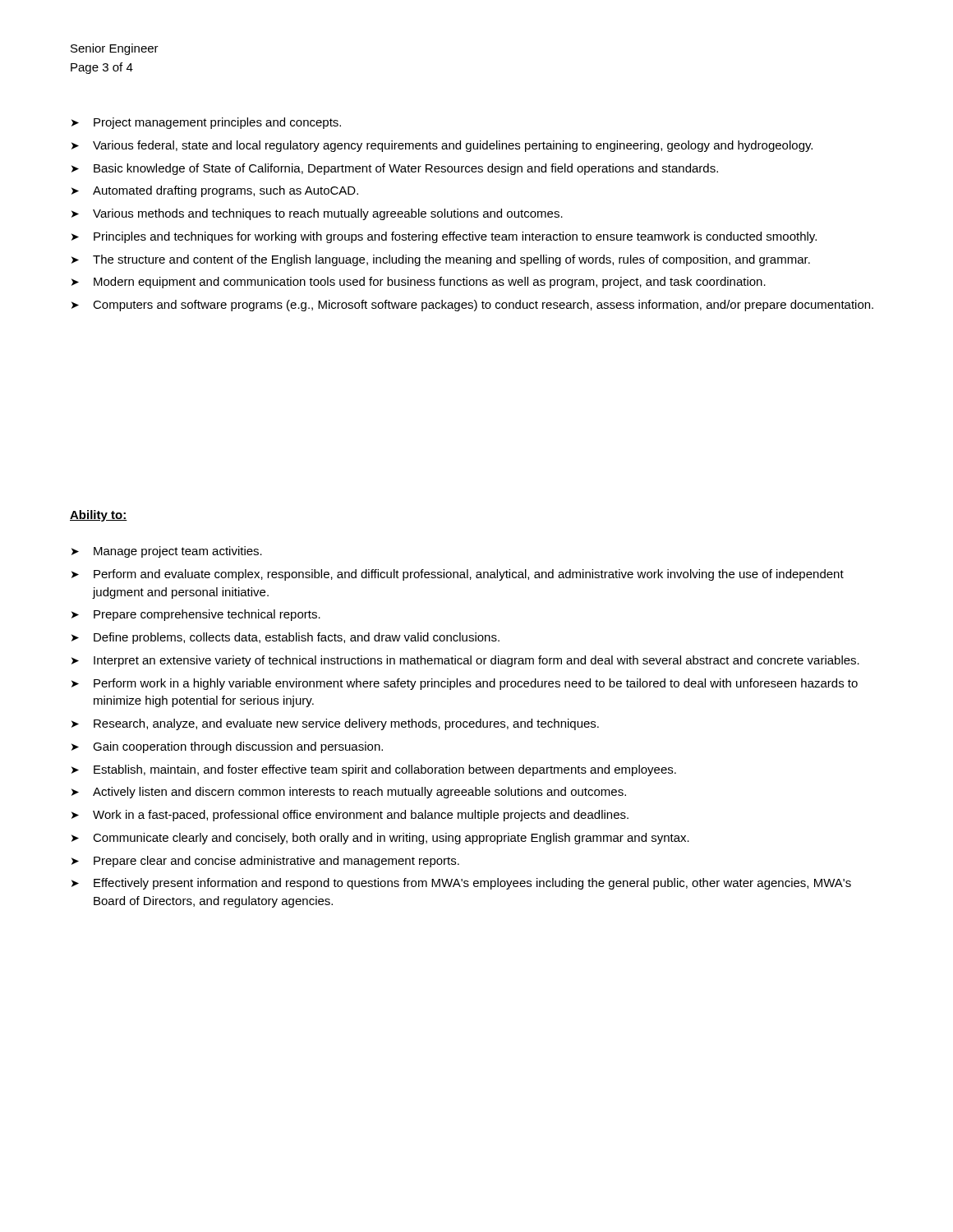Click on the list item that reads "➤ Define problems,"
The width and height of the screenshot is (953, 1232).
(x=285, y=637)
